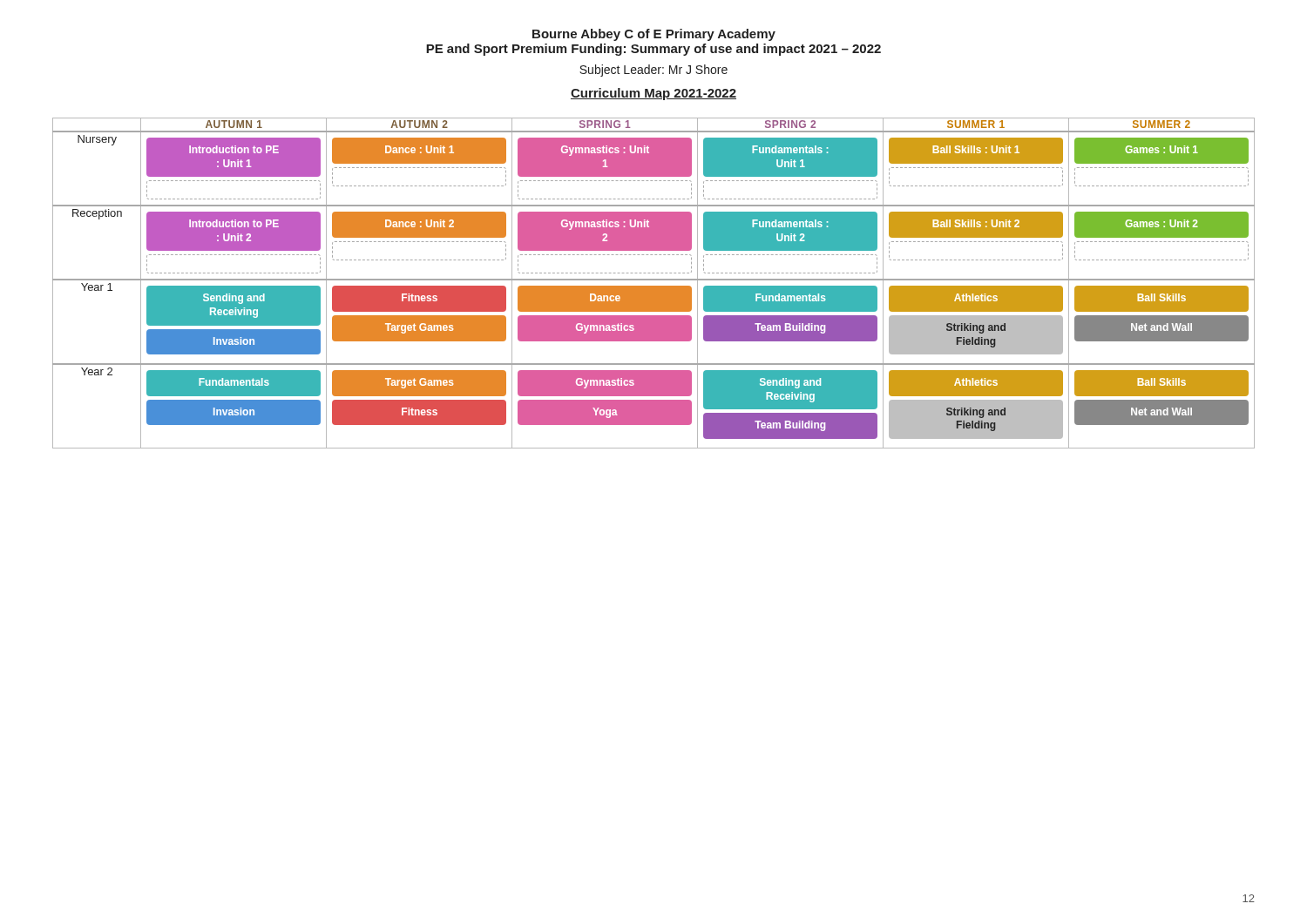
Task: Find "Curriculum Map 2021-2022" on this page
Action: point(654,93)
